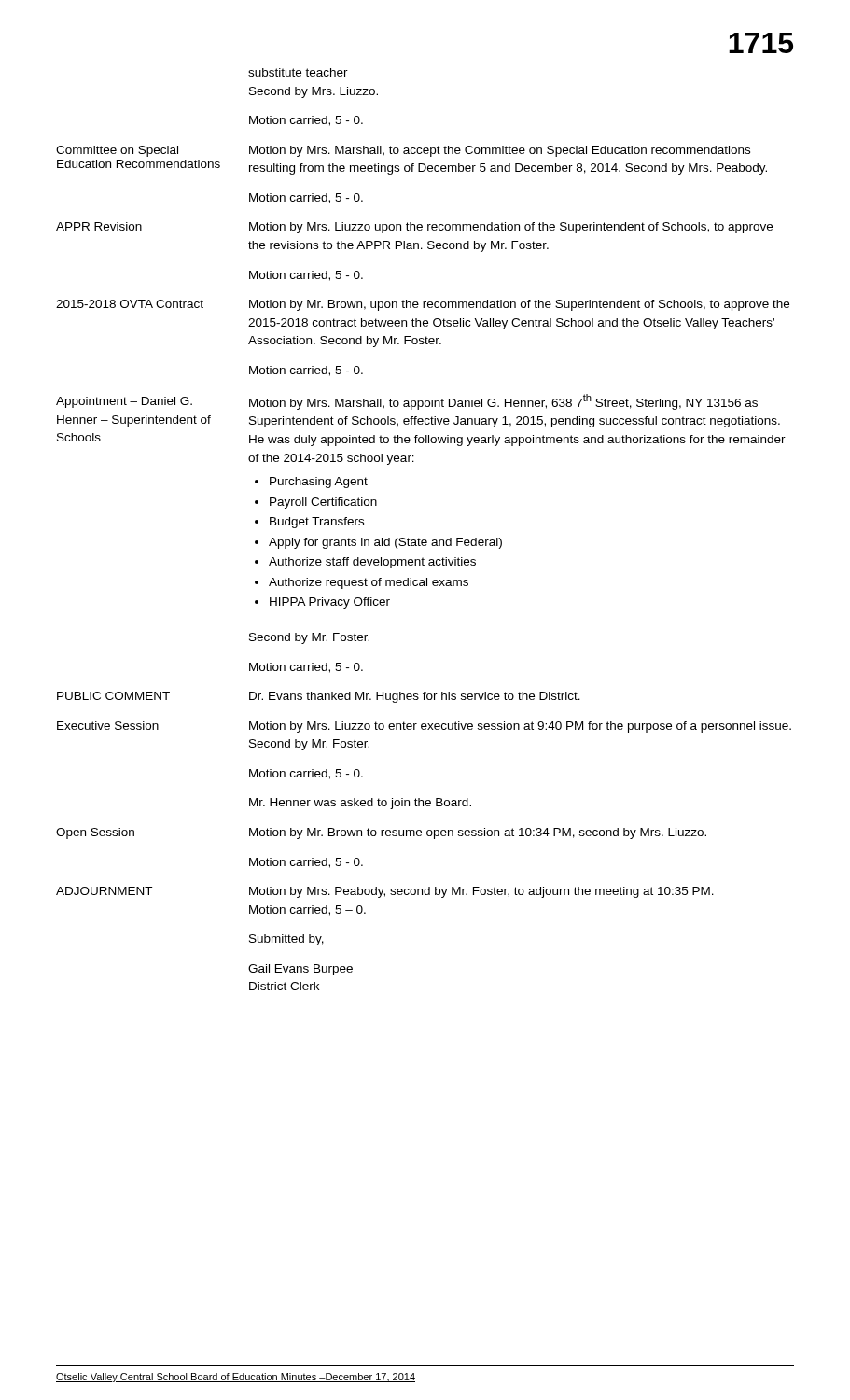Point to the block starting "APPR Revision"
This screenshot has width=850, height=1400.
99,227
